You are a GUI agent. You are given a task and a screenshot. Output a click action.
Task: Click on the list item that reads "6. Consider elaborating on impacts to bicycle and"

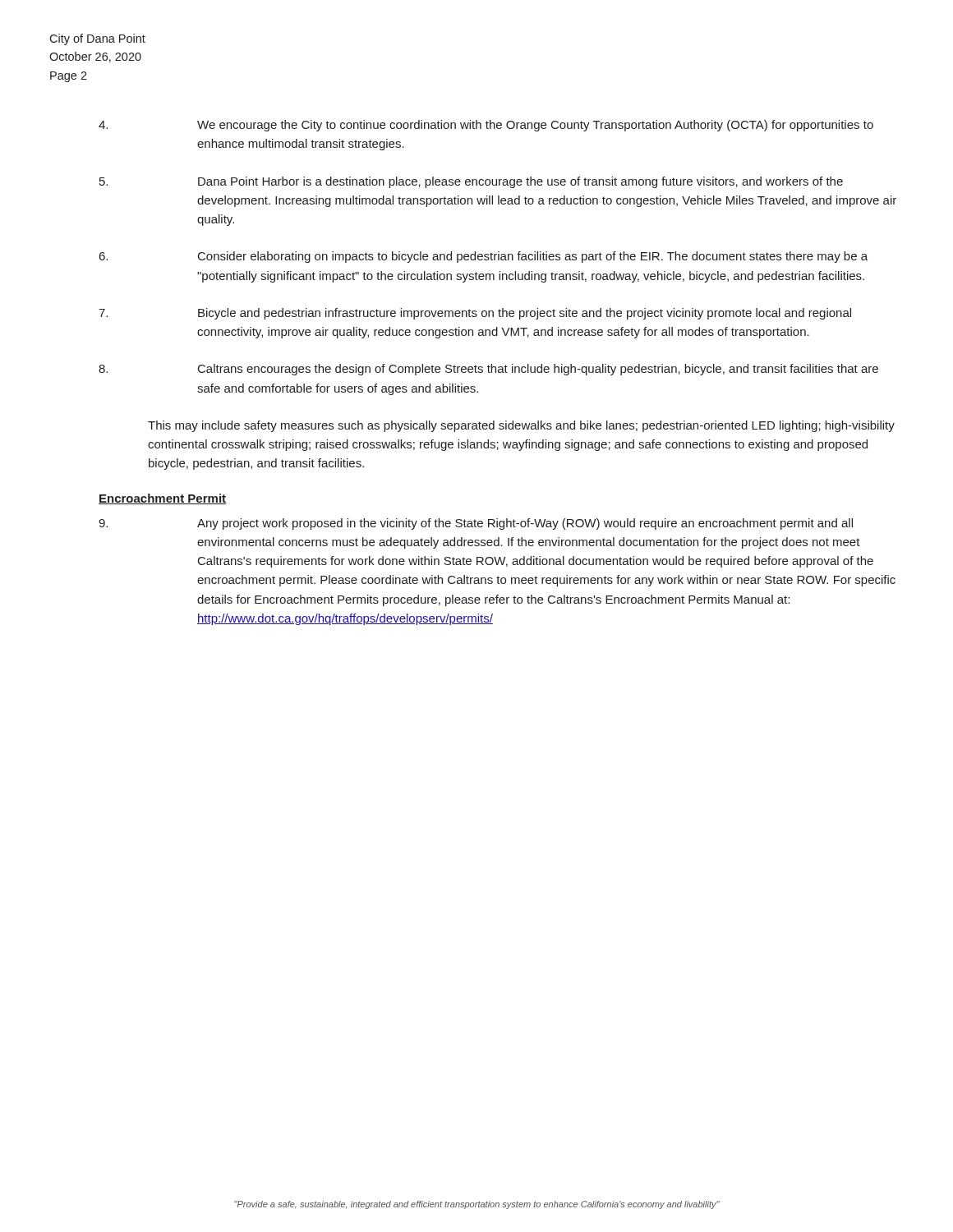(476, 266)
